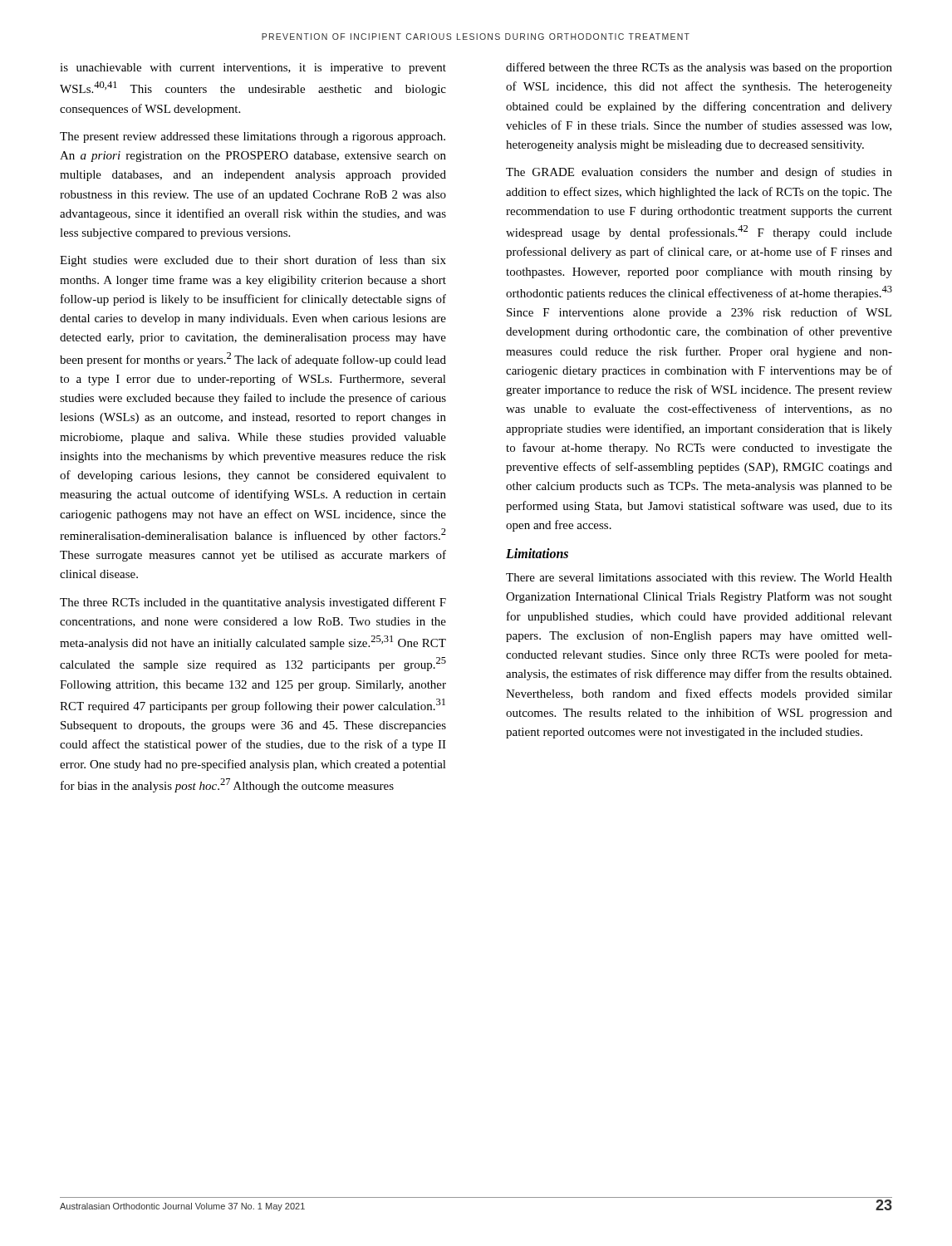Locate the region starting "The present review addressed these limitations through"
Image resolution: width=952 pixels, height=1246 pixels.
point(253,185)
